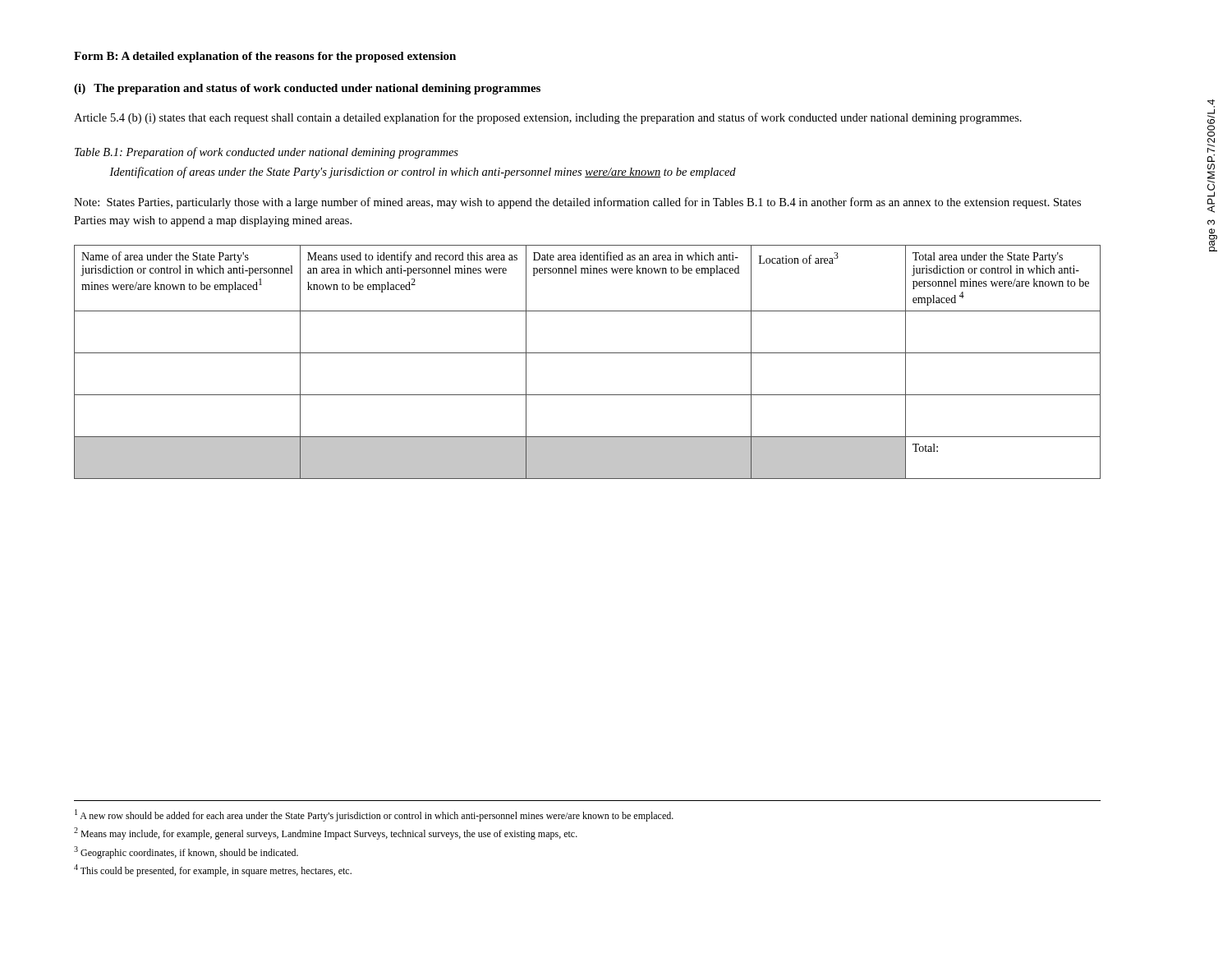Click on the table containing "Name of area under"
The width and height of the screenshot is (1232, 953).
[587, 362]
